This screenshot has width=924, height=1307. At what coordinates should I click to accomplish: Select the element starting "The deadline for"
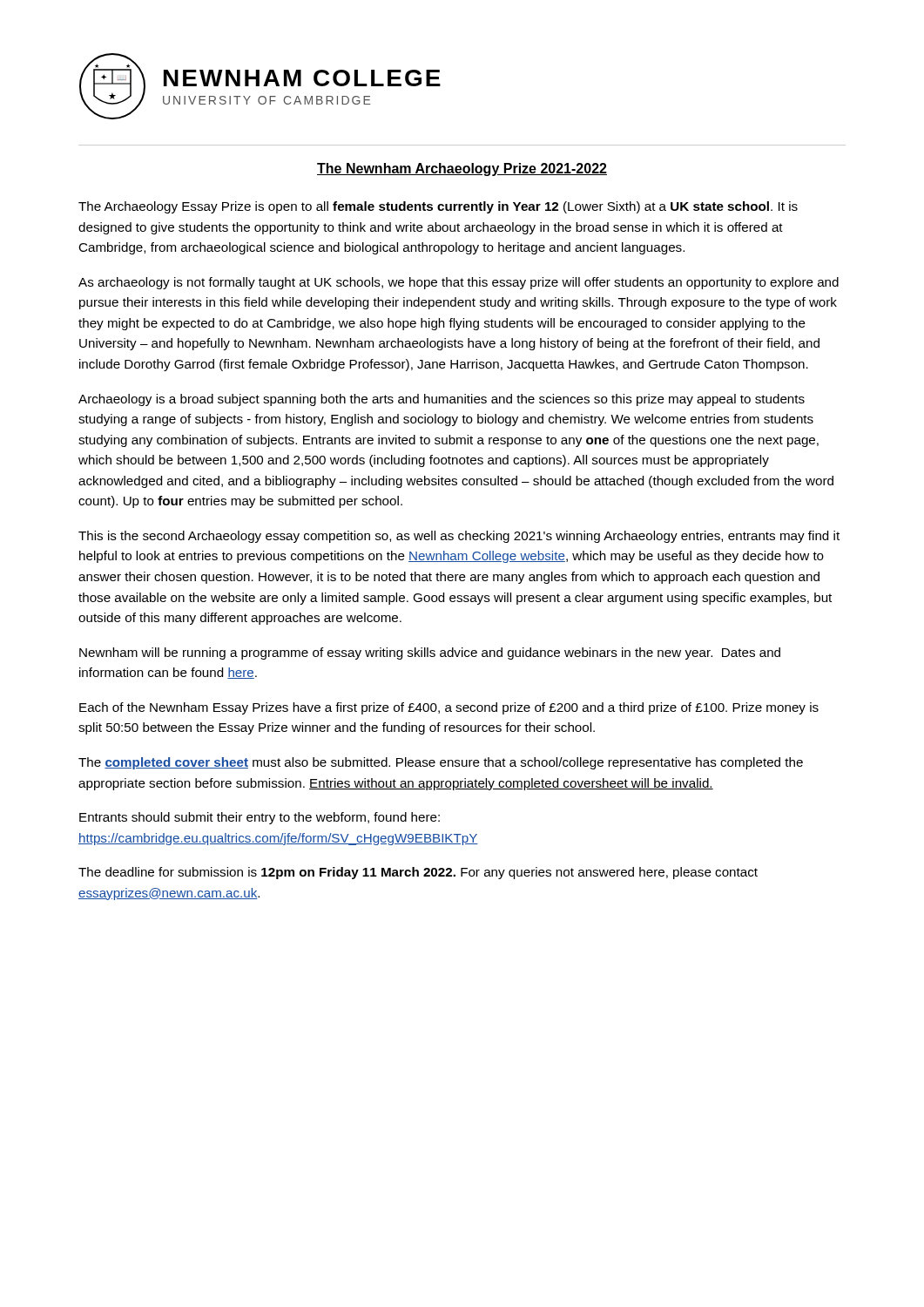418,882
